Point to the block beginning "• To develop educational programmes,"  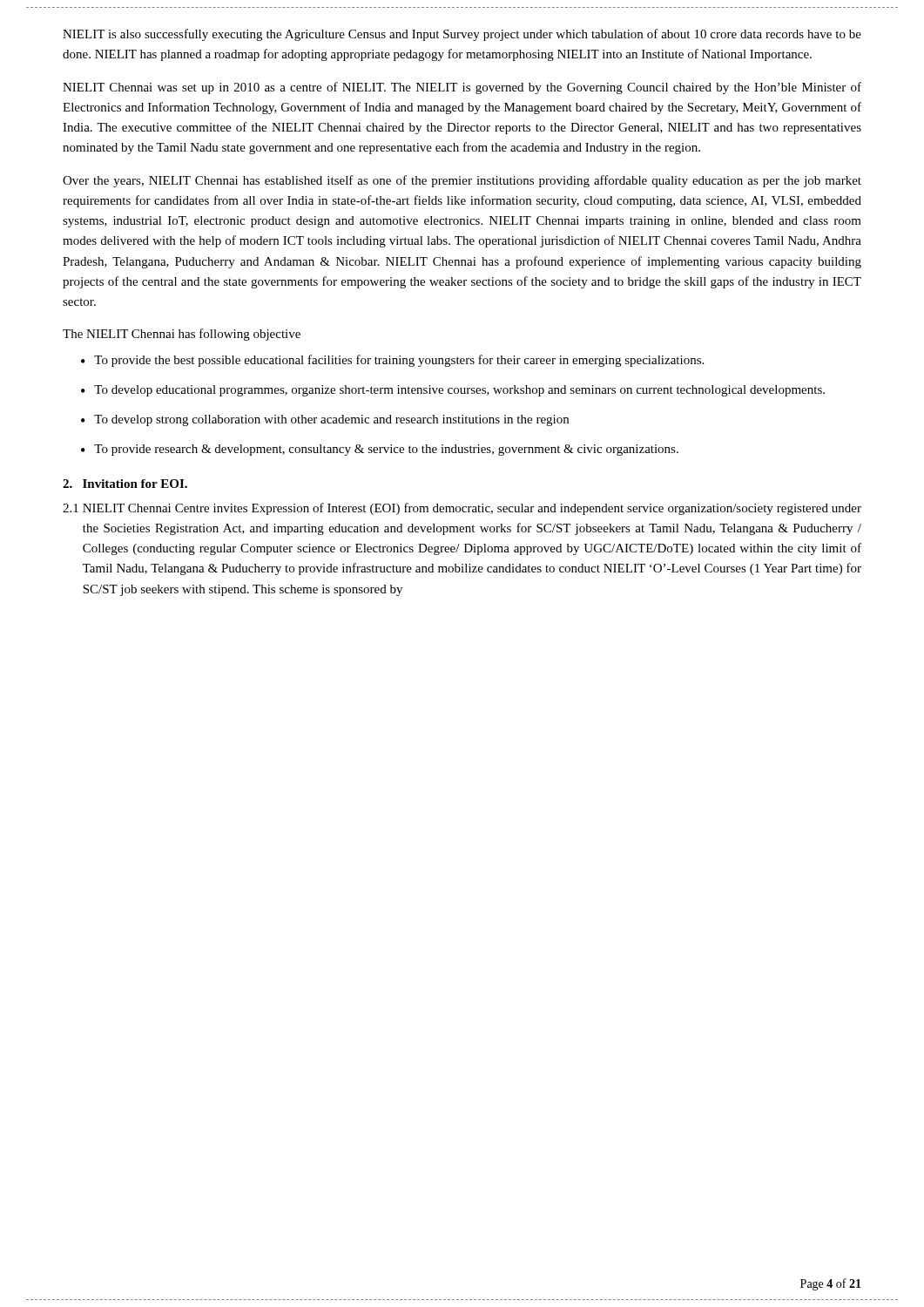453,391
